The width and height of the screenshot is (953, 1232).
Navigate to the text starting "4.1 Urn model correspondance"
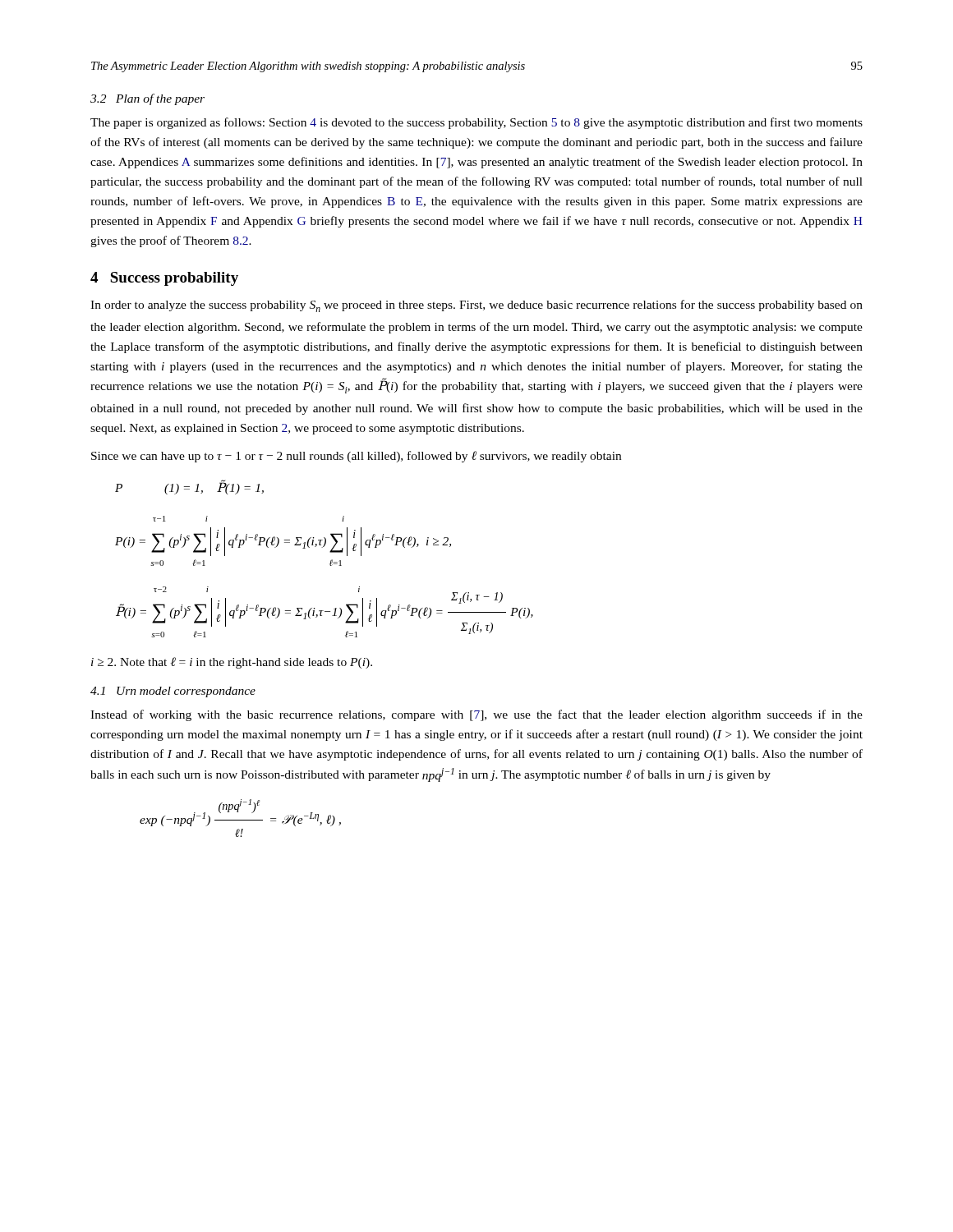[x=173, y=691]
